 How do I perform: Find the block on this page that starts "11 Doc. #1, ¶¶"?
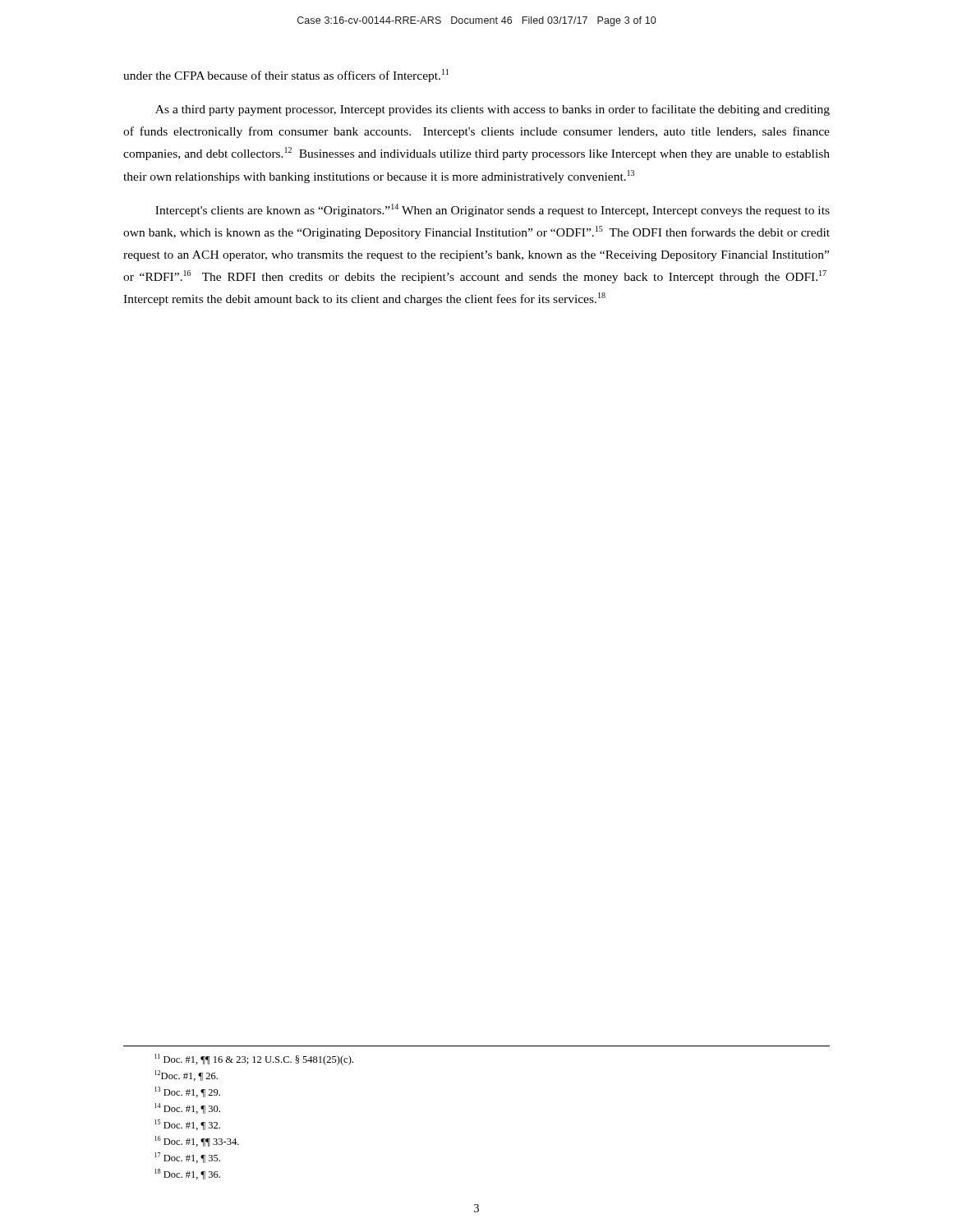click(254, 1059)
